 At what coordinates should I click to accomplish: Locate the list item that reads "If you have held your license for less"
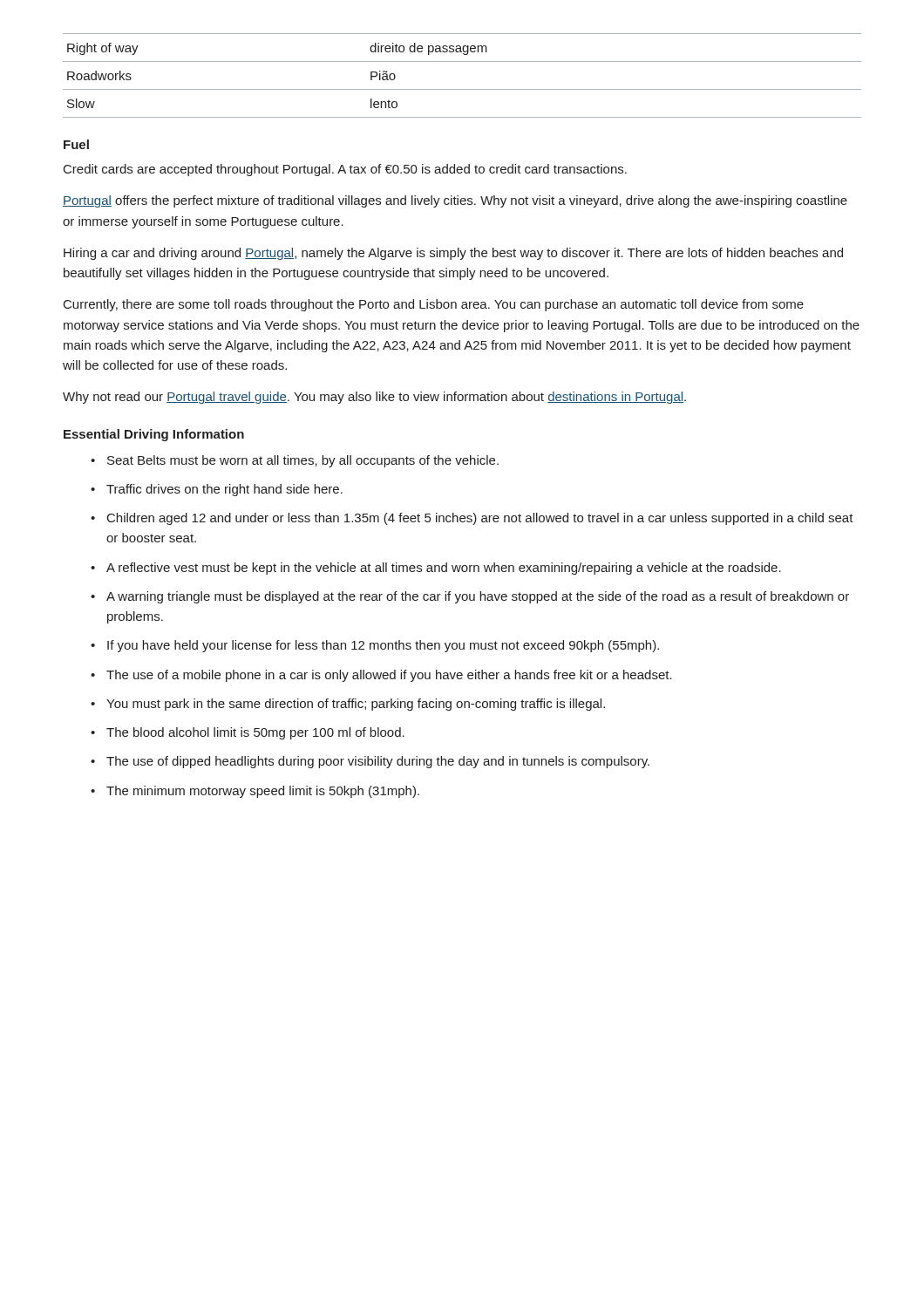point(383,645)
